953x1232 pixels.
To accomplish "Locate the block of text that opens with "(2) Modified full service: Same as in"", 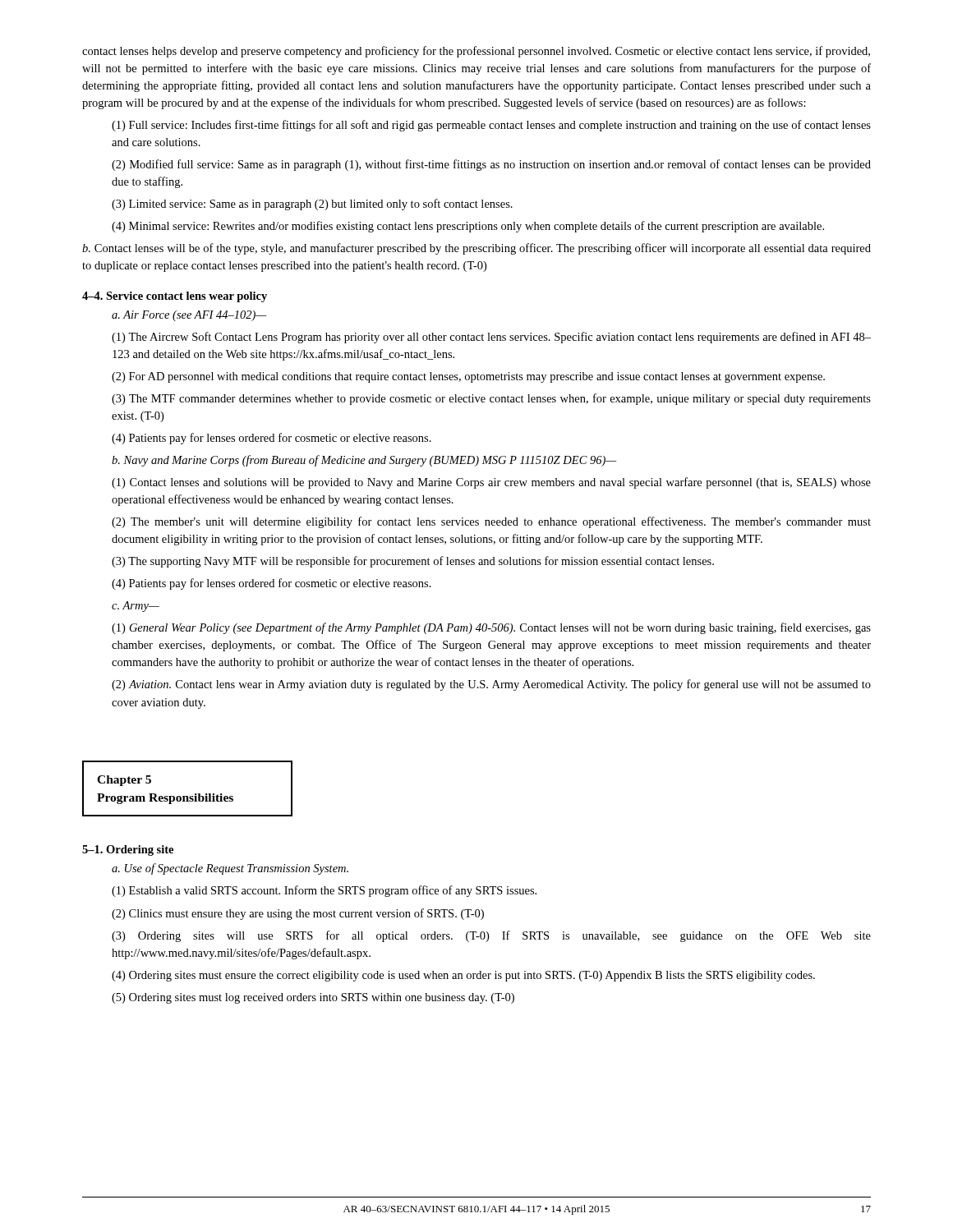I will pyautogui.click(x=491, y=173).
